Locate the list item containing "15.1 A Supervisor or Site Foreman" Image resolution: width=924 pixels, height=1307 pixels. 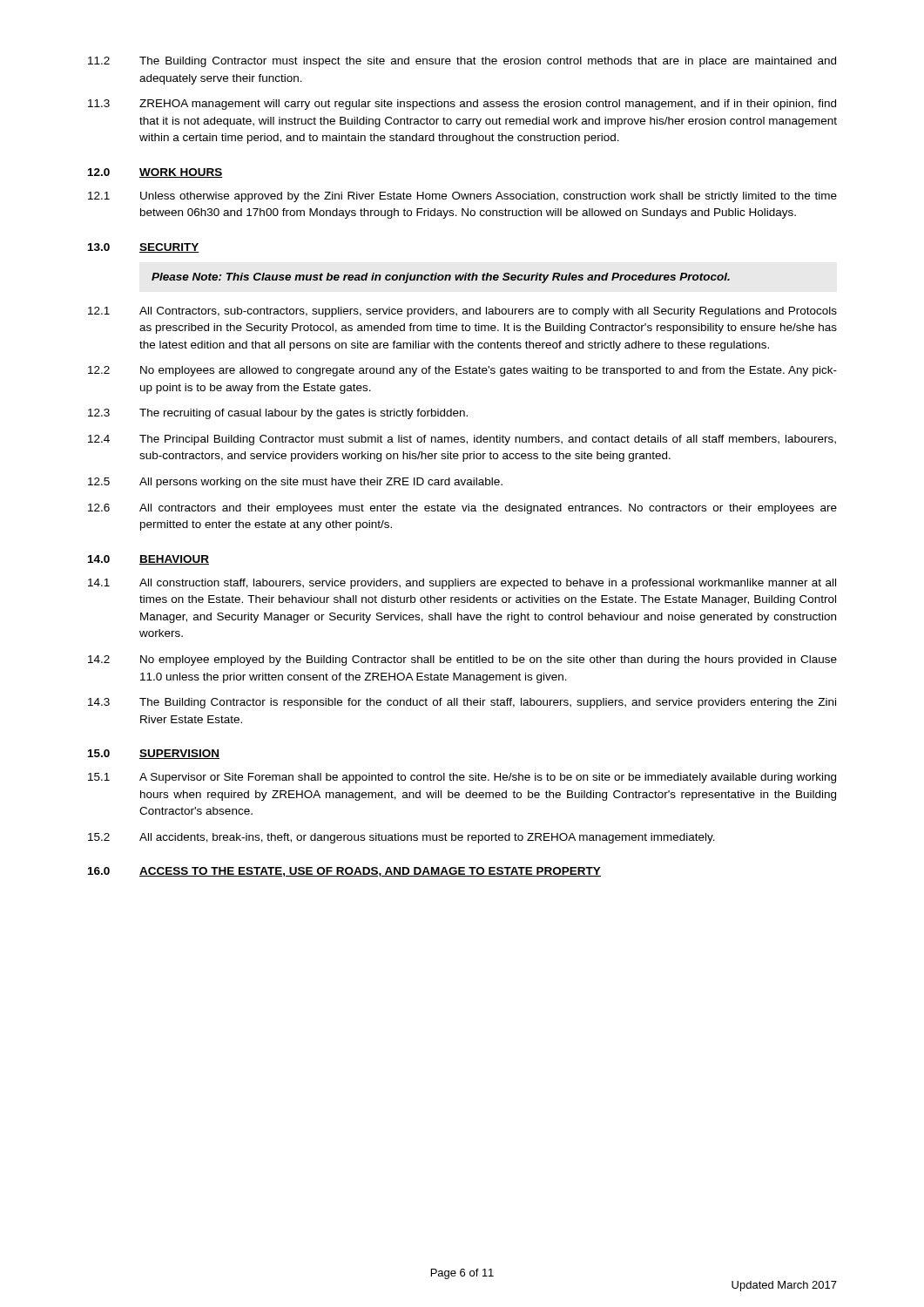point(462,794)
